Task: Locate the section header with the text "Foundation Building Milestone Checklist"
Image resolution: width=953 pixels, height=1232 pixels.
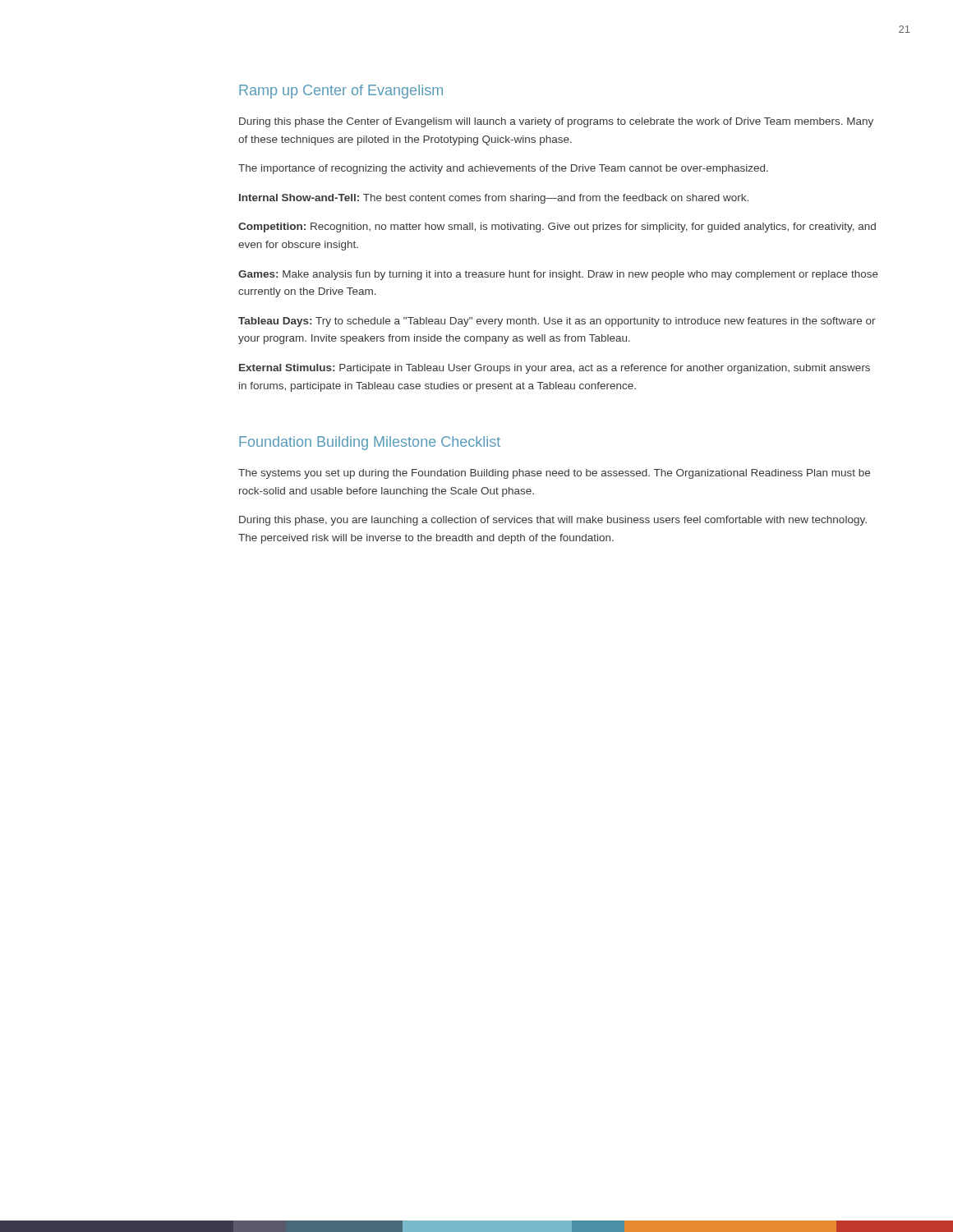Action: click(x=370, y=443)
